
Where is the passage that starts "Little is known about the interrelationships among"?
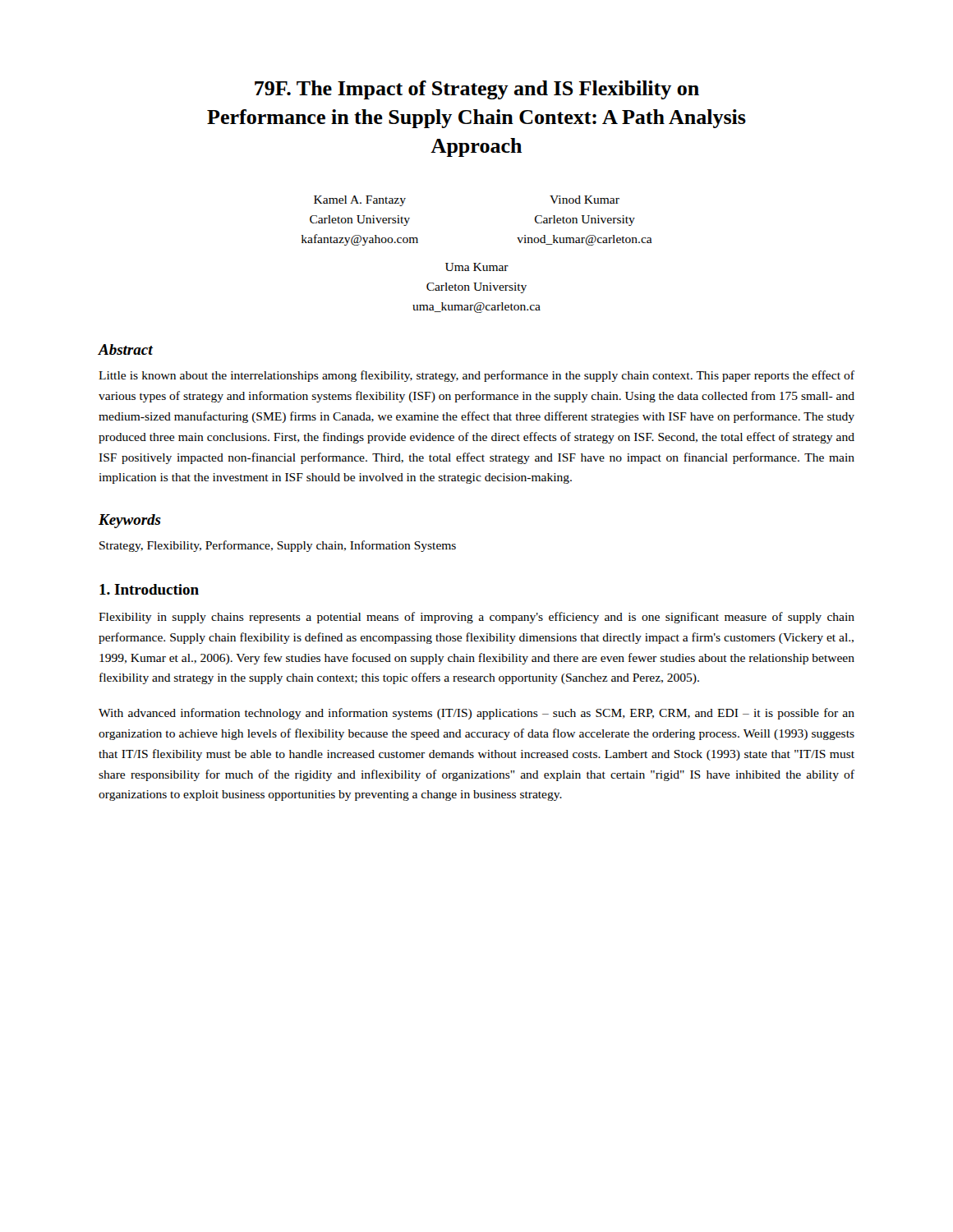[x=476, y=427]
